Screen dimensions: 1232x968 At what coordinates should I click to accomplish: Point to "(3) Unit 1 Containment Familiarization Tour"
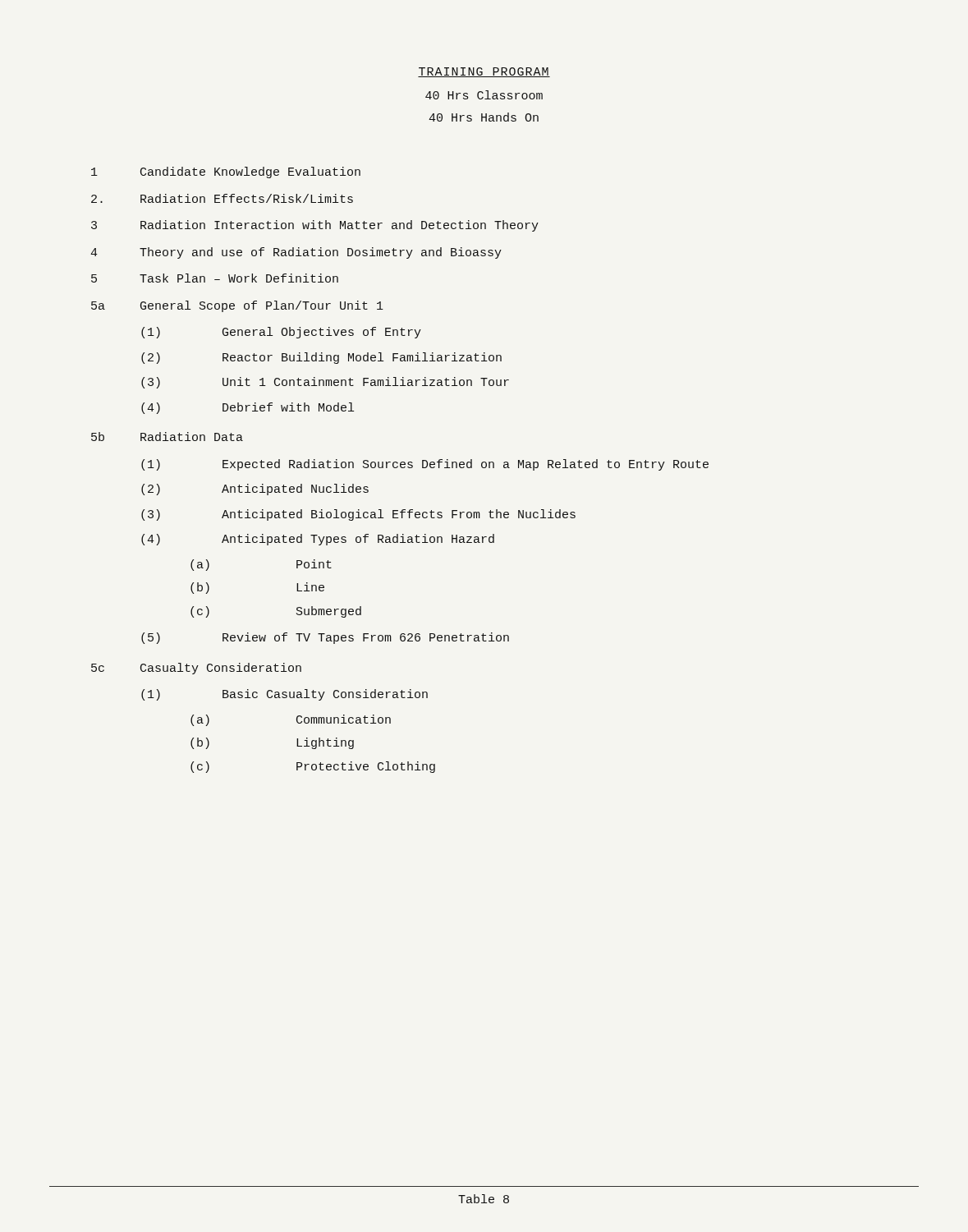pyautogui.click(x=325, y=384)
